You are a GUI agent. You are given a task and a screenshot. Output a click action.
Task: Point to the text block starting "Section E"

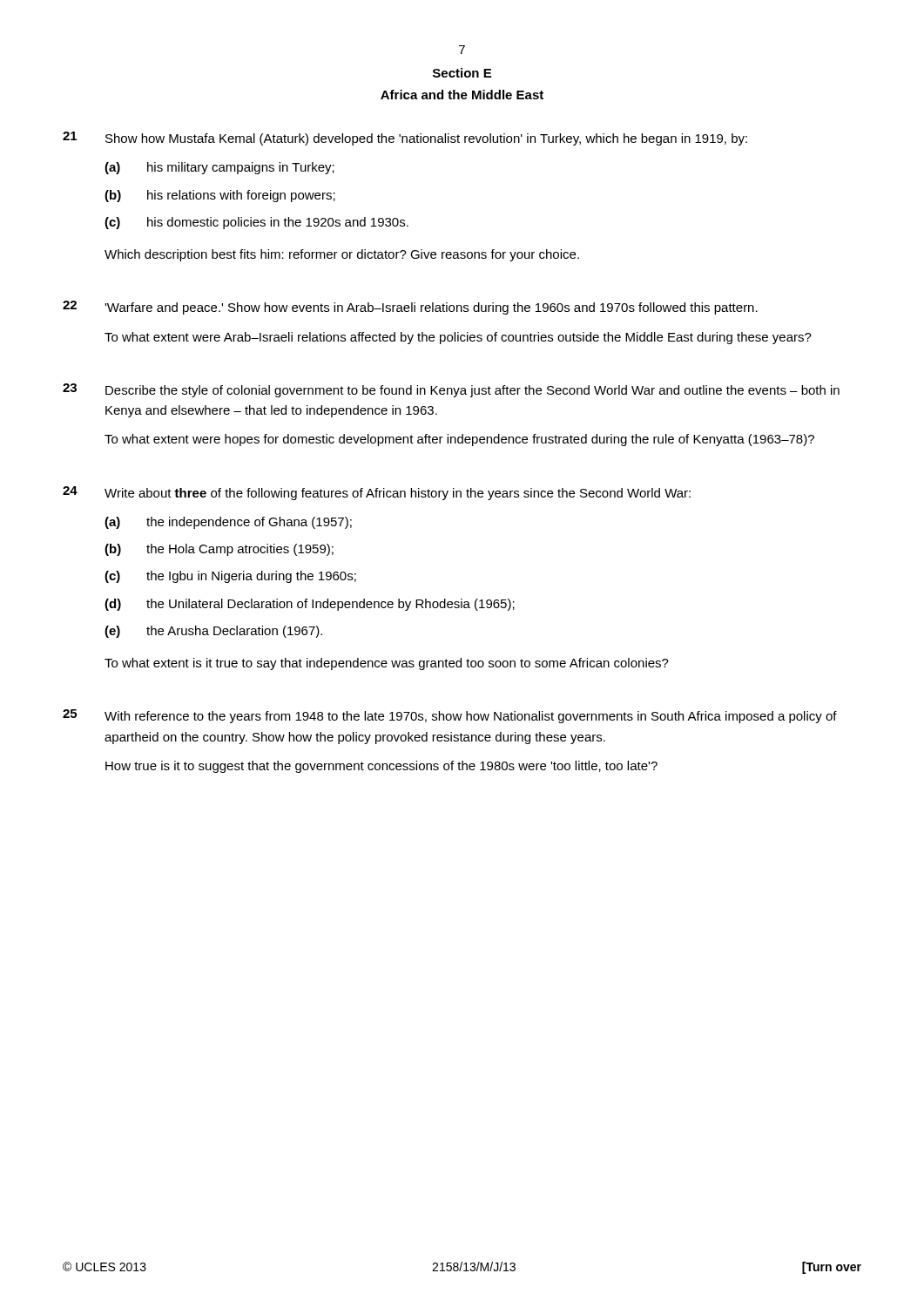462,73
